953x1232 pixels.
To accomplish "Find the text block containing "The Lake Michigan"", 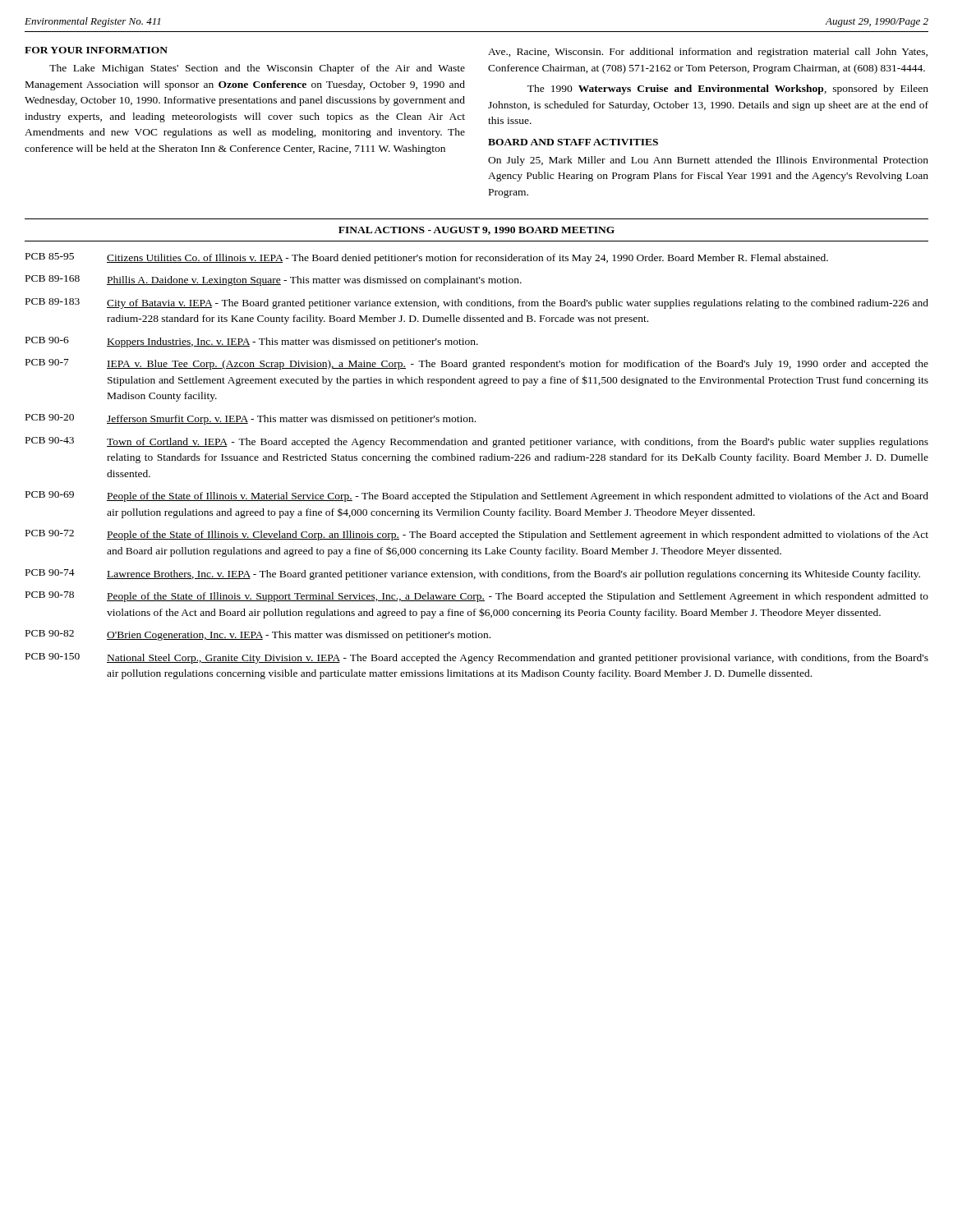I will tap(245, 108).
